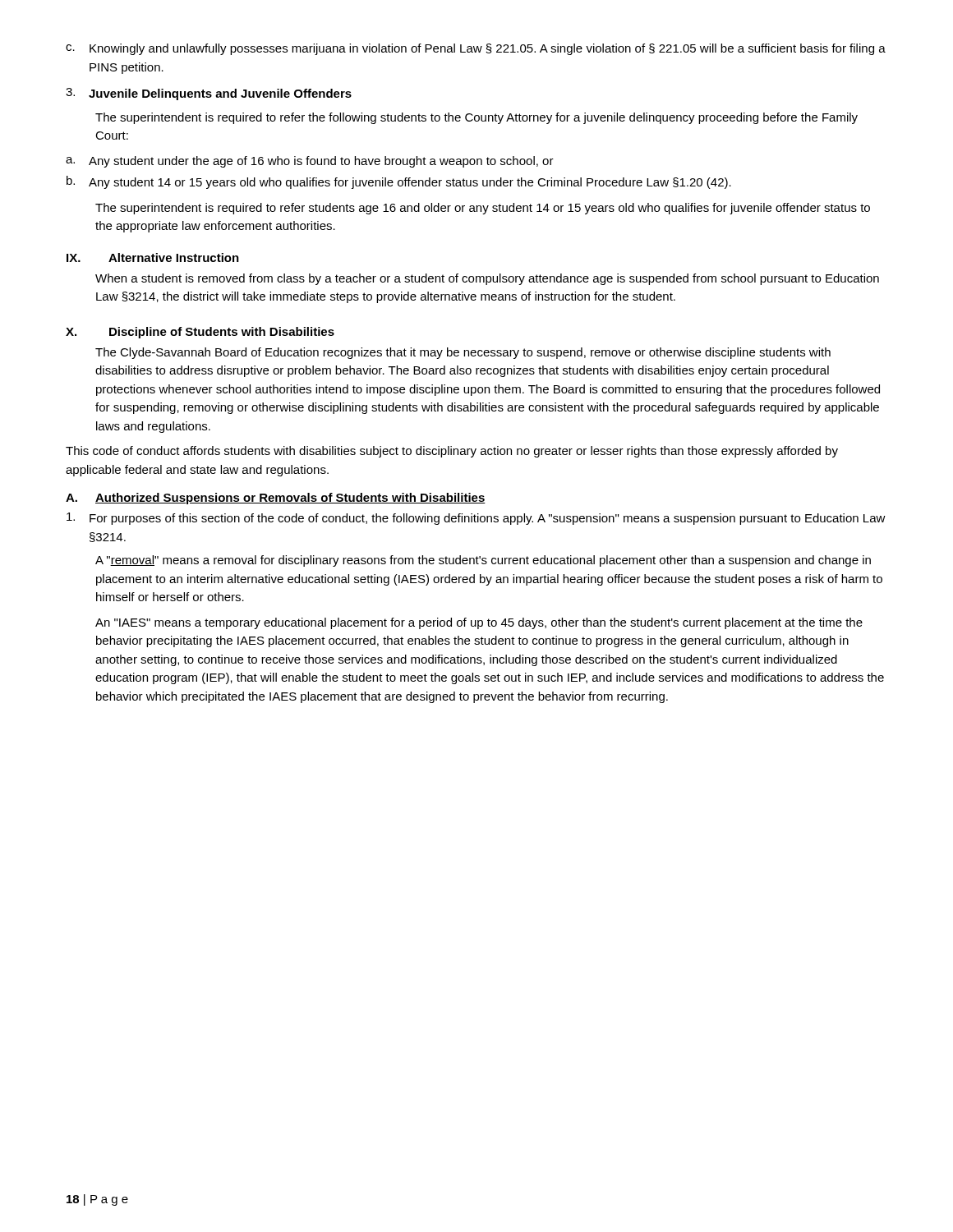The image size is (953, 1232).
Task: Select the list item with the text "3. Juvenile Delinquents and Juvenile Offenders"
Action: pos(476,160)
